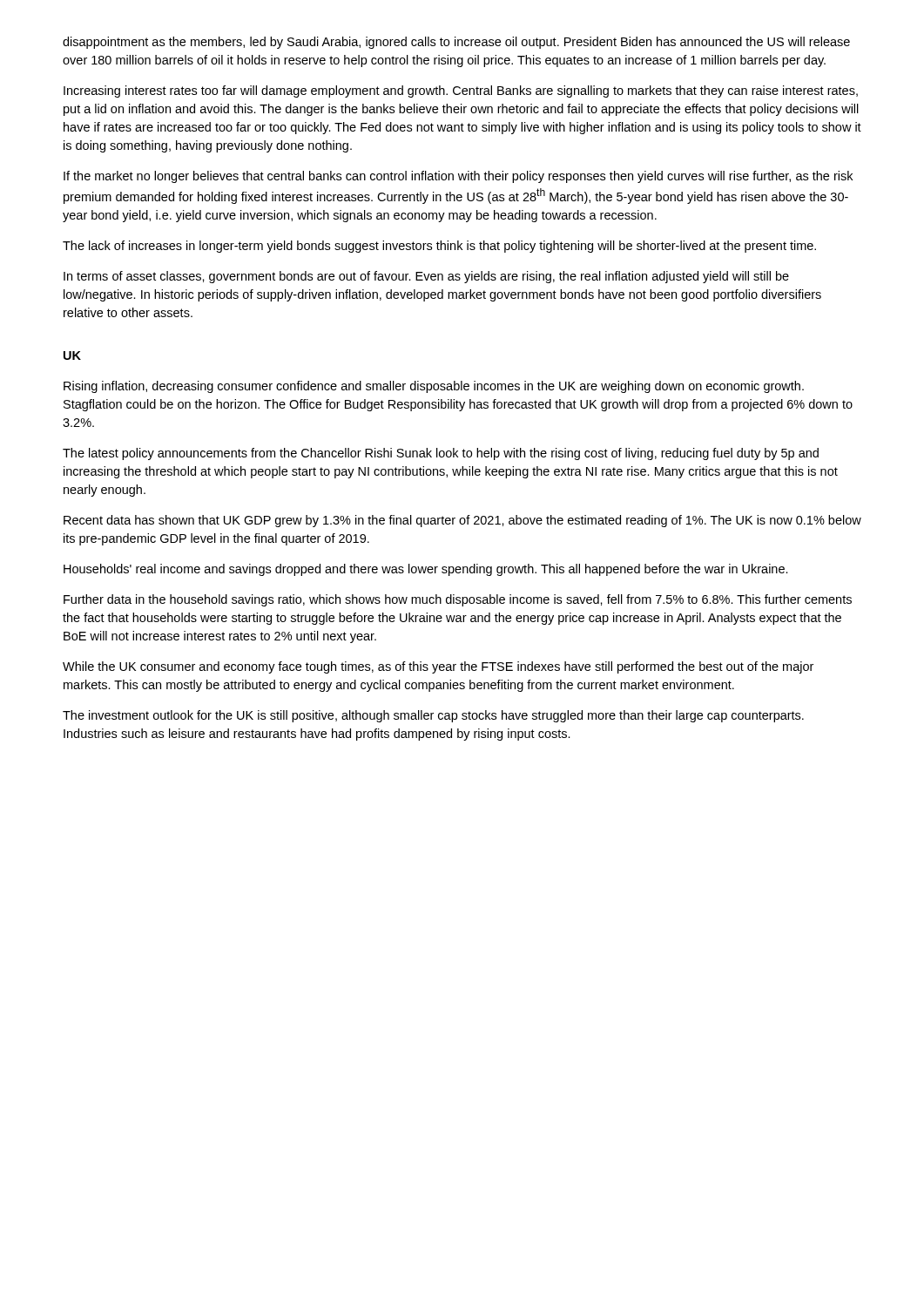
Task: Point to the element starting "Further data in the household"
Action: tap(457, 618)
